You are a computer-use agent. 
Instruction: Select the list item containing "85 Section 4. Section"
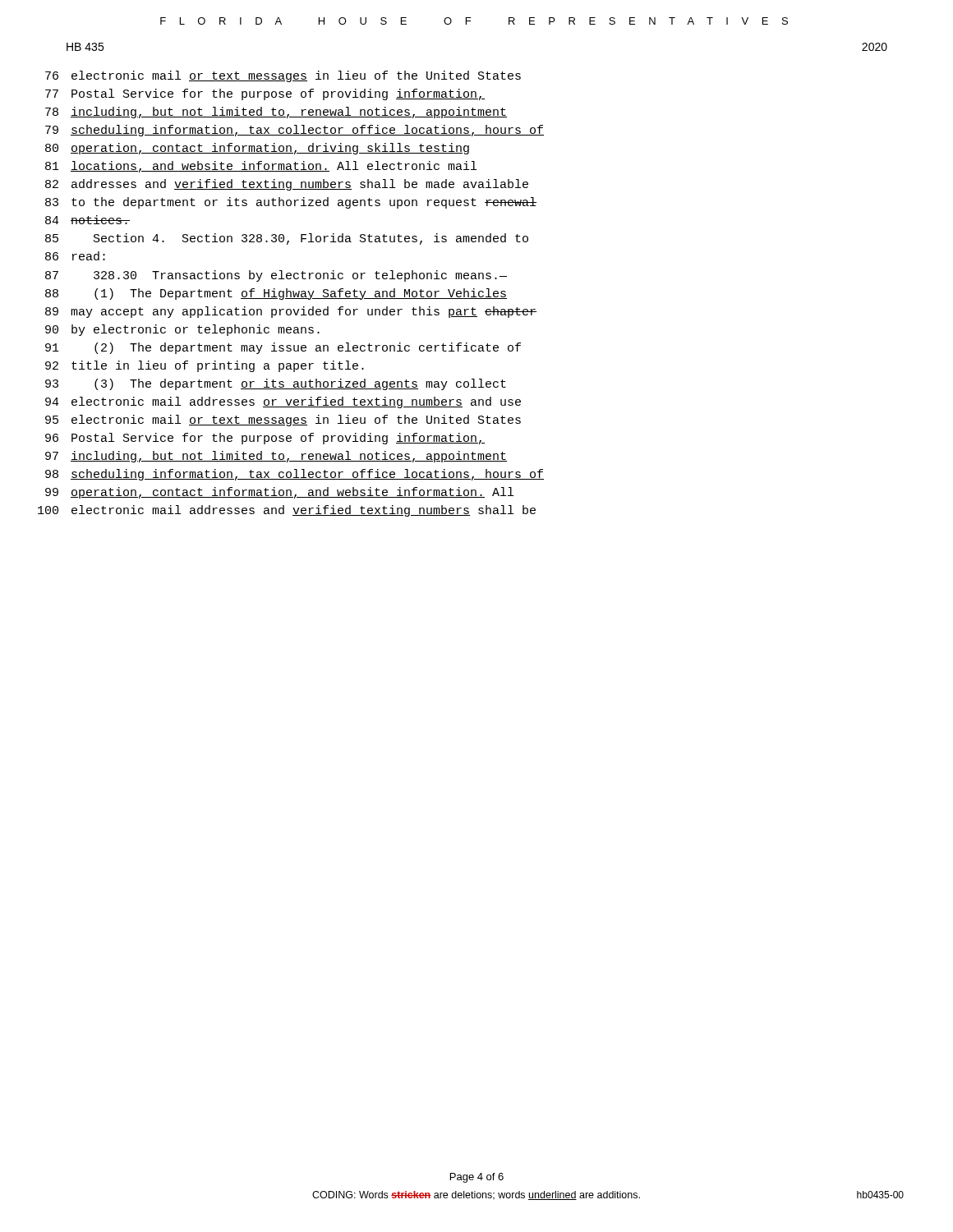click(476, 240)
